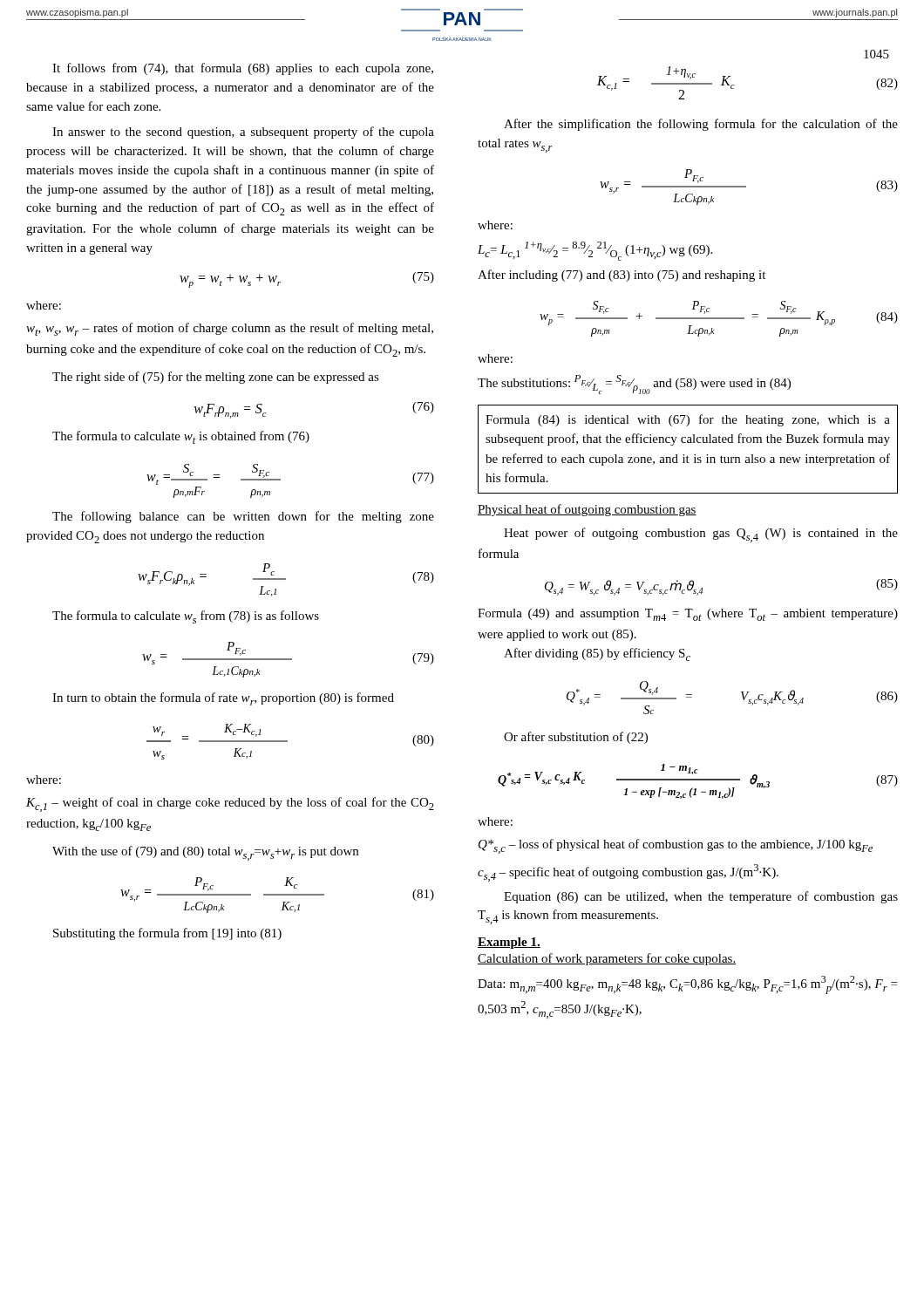Find the formula containing "wr ws = Kc–Kc,1 Kc,1 (80)"

coord(289,740)
